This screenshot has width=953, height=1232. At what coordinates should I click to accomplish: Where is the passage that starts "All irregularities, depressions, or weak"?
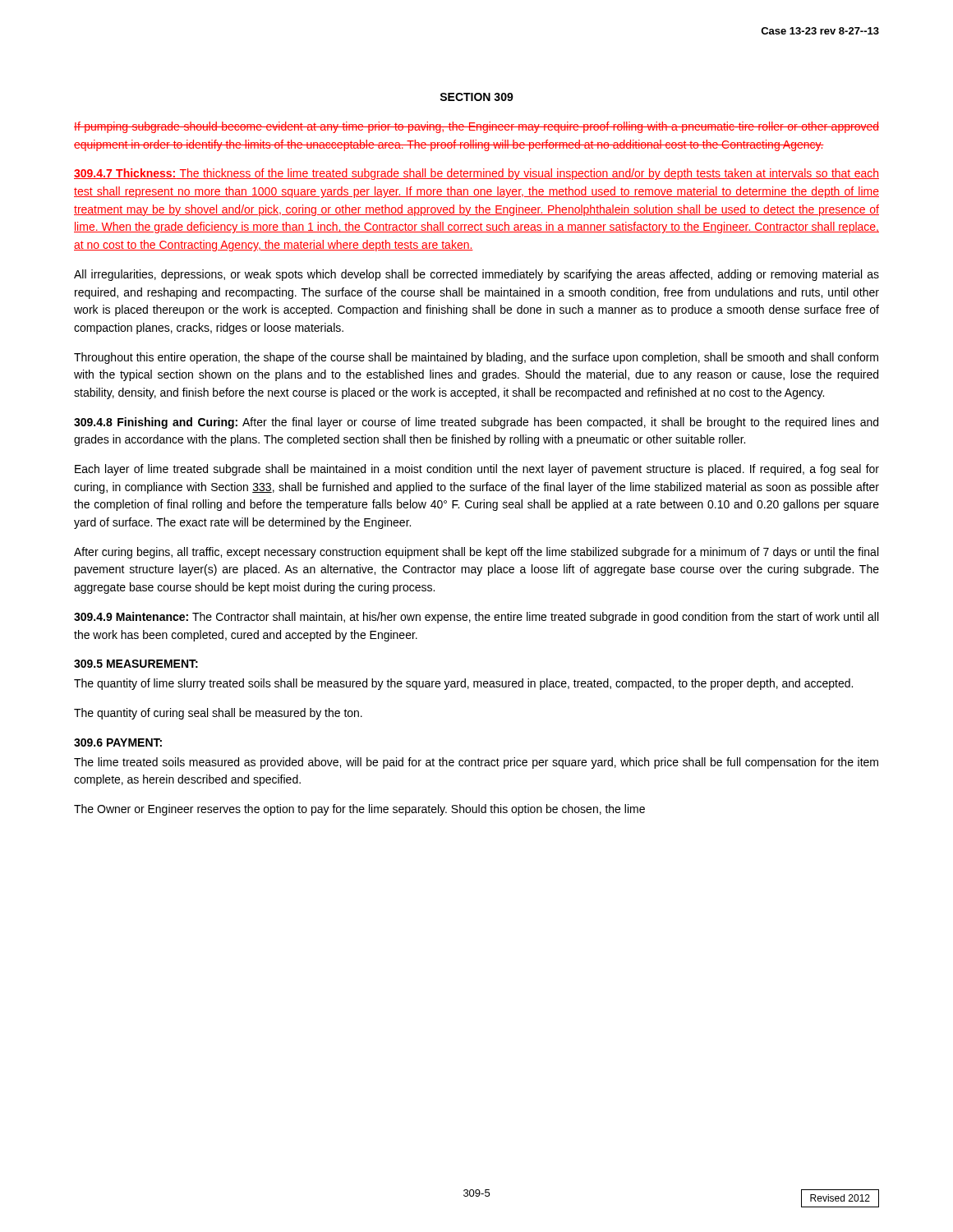(476, 301)
